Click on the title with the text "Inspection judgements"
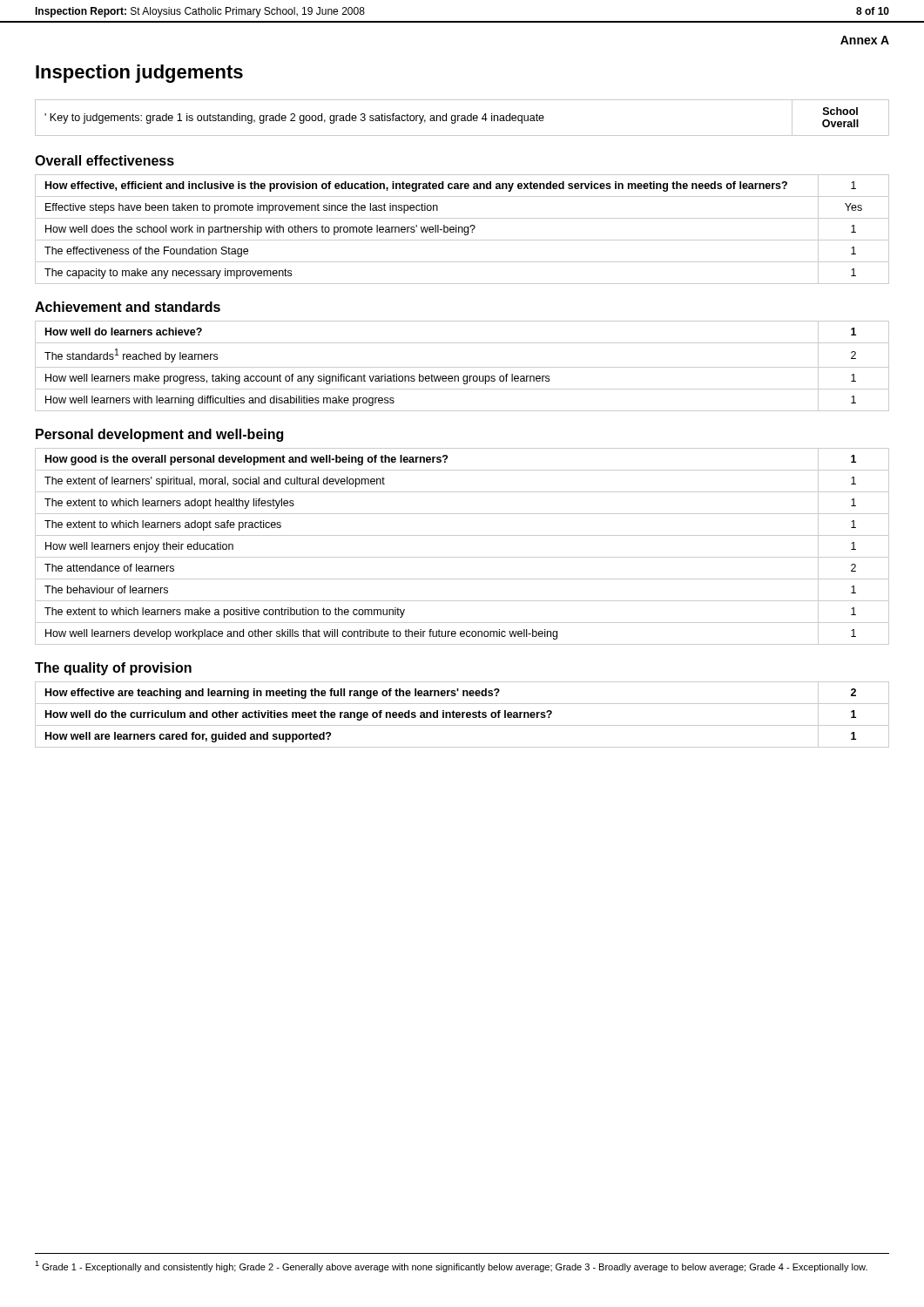This screenshot has width=924, height=1307. (x=139, y=74)
